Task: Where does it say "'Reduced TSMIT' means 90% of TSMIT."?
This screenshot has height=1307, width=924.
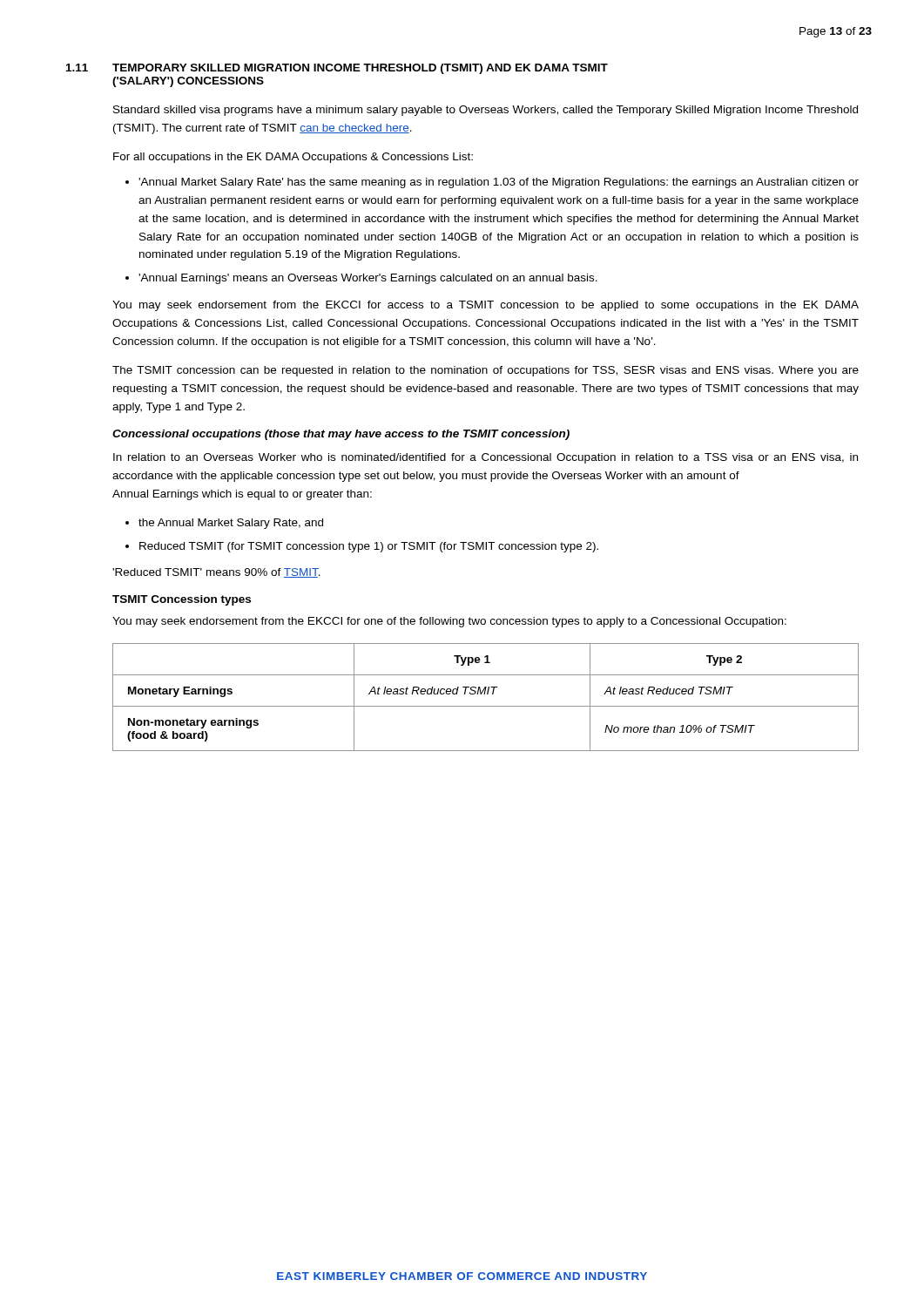Action: pyautogui.click(x=217, y=572)
